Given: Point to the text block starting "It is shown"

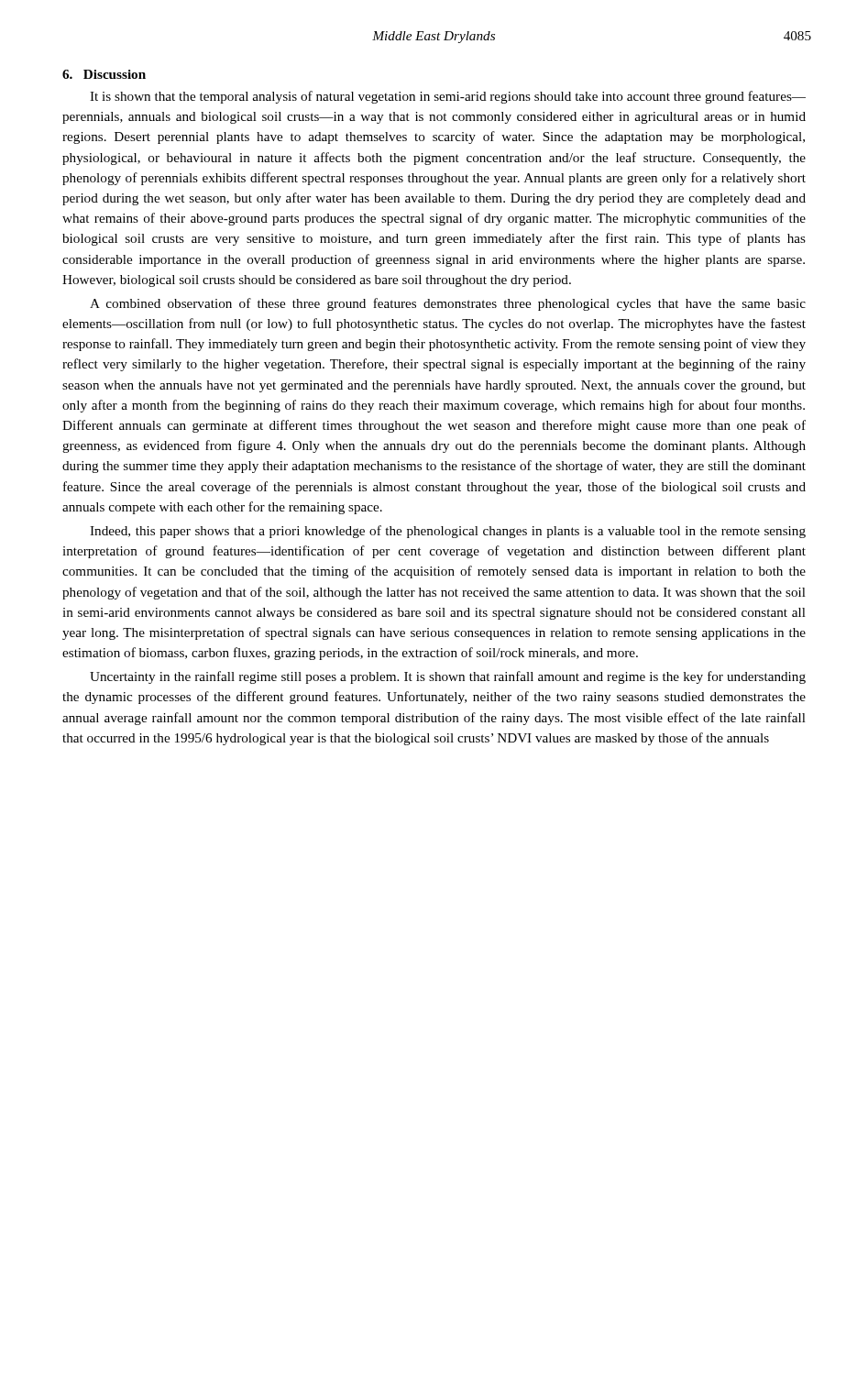Looking at the screenshot, I should [x=434, y=188].
